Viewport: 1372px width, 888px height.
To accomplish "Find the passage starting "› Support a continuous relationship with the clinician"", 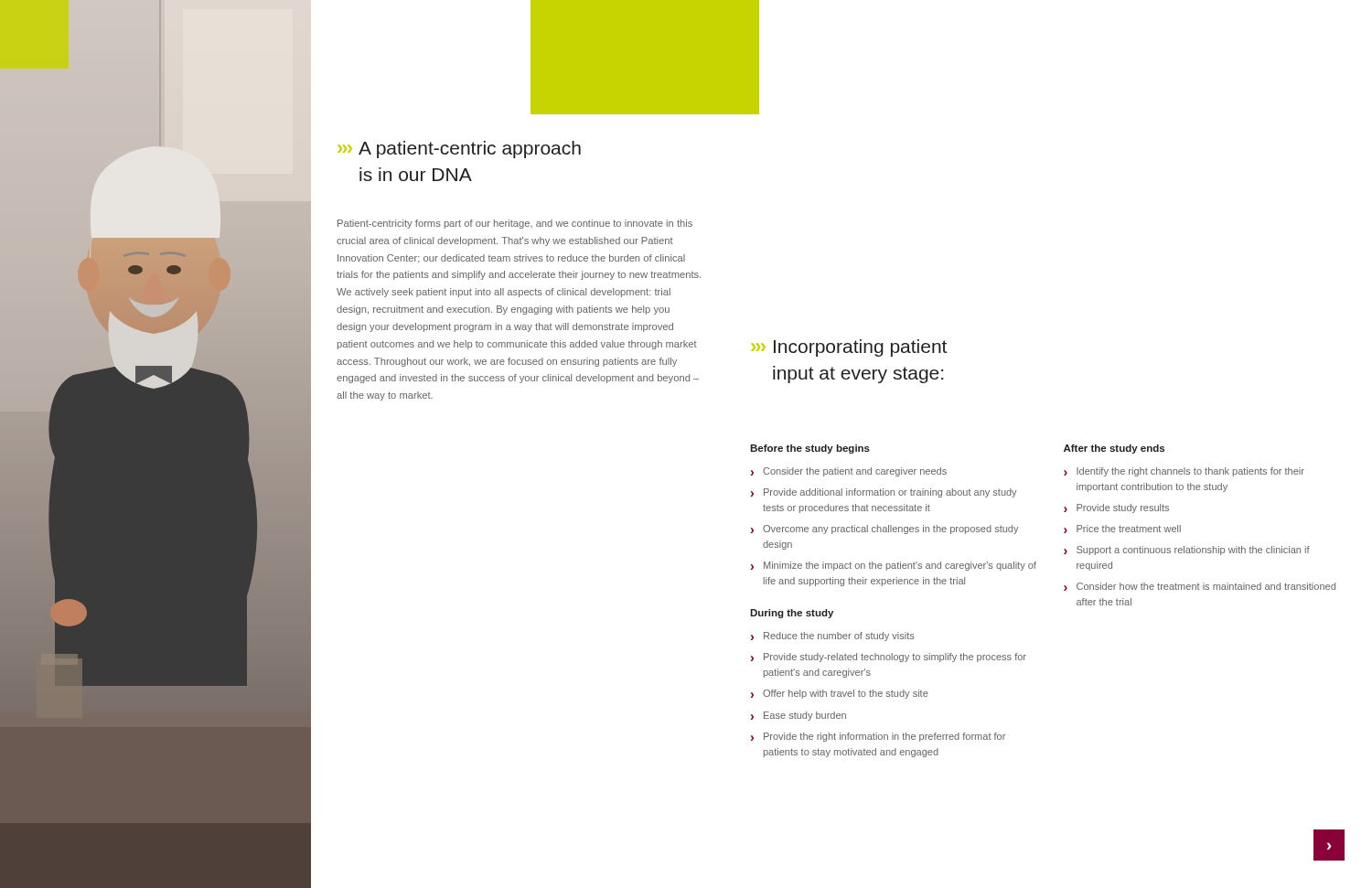I will point(1186,557).
